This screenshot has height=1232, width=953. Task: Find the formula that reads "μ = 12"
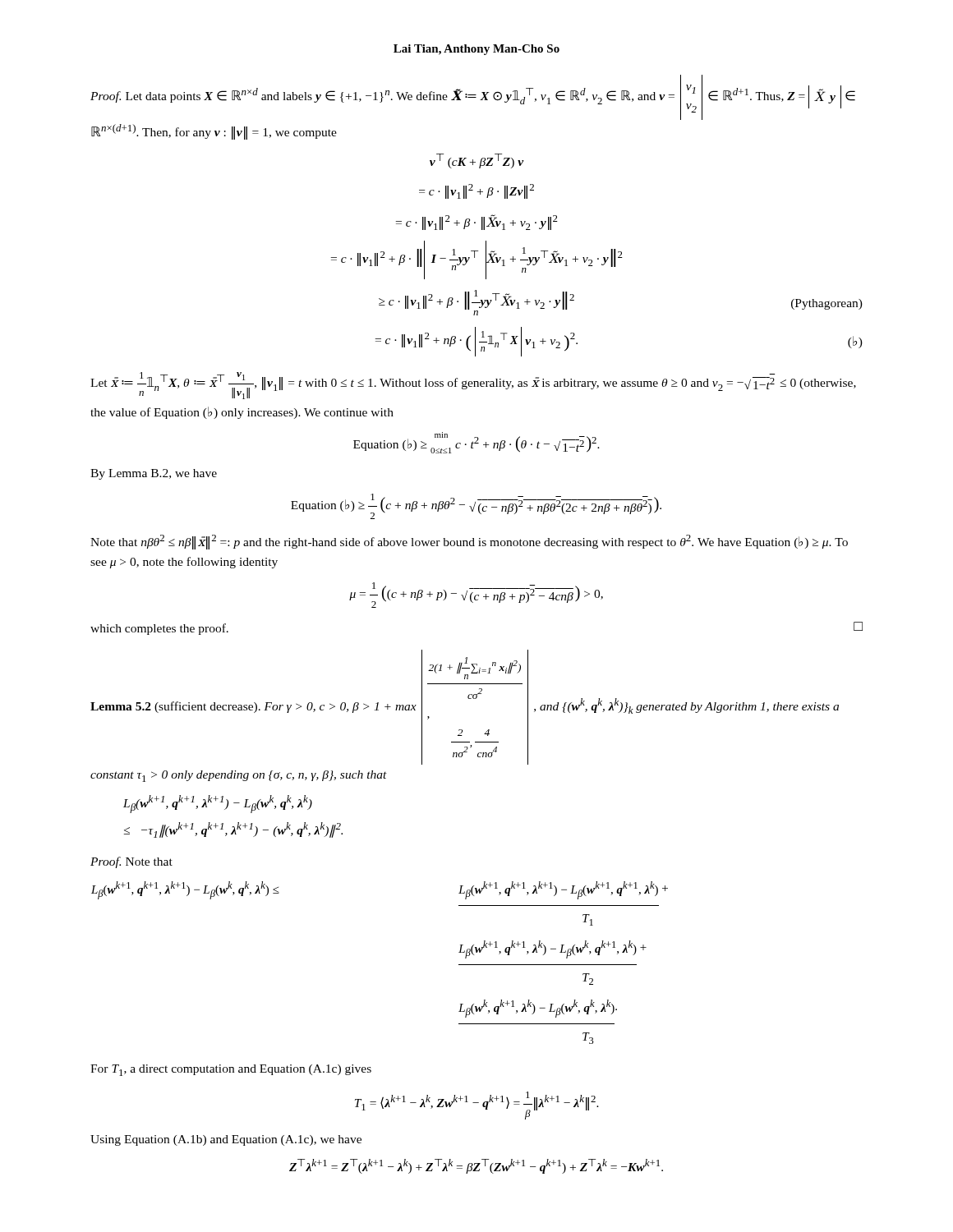tap(476, 595)
